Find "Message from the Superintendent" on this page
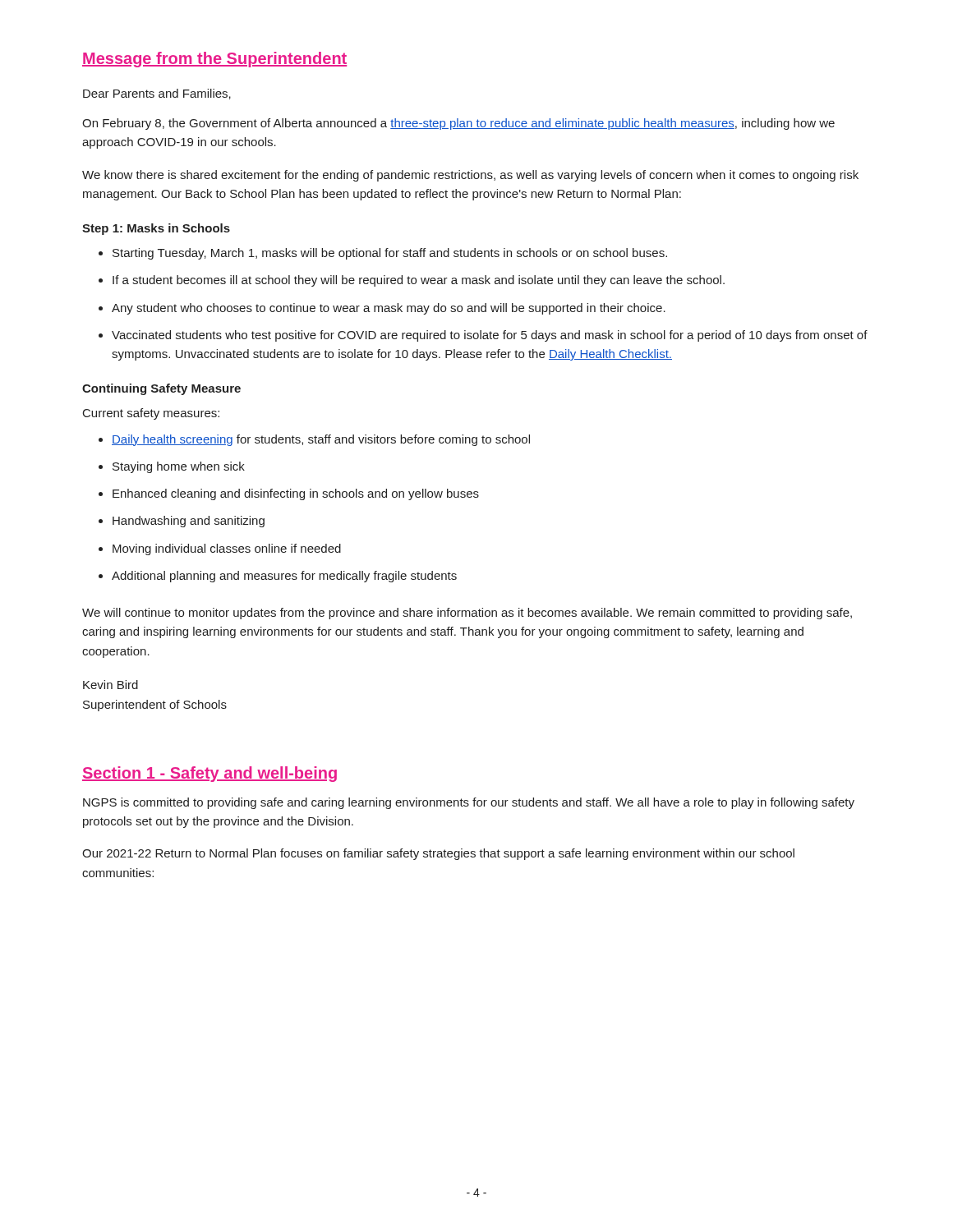 215,59
